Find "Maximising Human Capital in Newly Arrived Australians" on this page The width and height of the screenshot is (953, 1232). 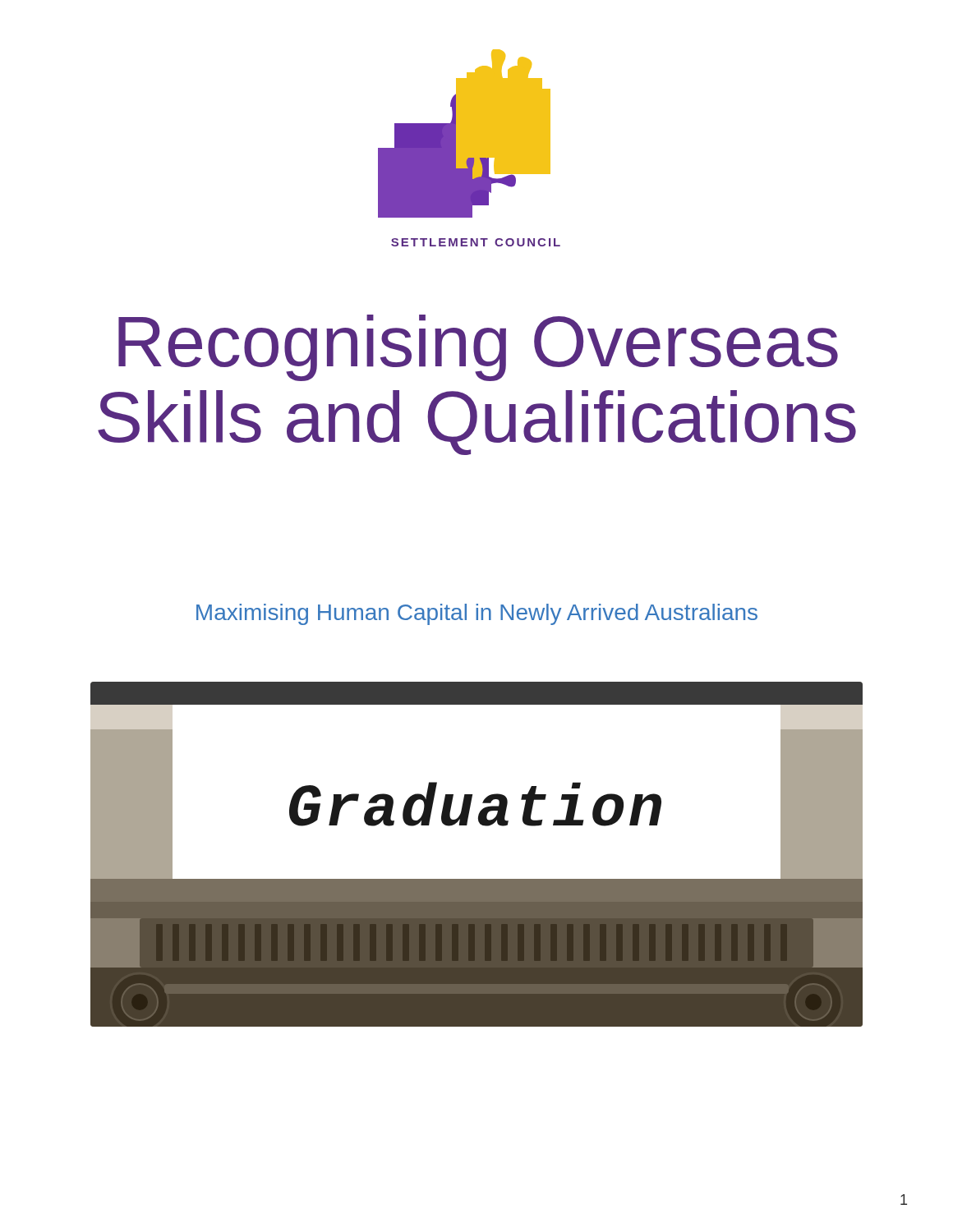(x=476, y=613)
